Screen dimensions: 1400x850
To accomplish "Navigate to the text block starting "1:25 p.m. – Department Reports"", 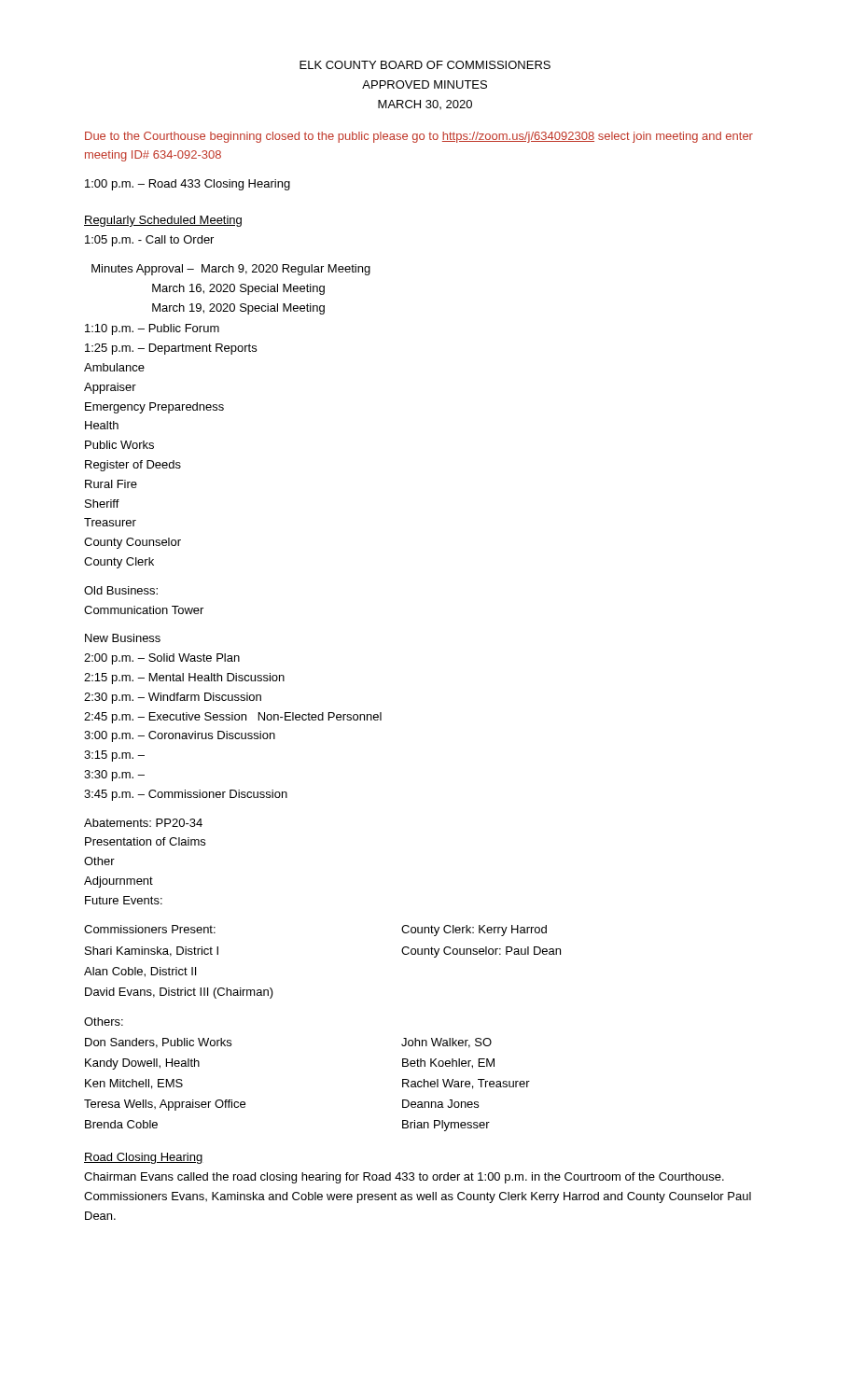I will point(171,348).
